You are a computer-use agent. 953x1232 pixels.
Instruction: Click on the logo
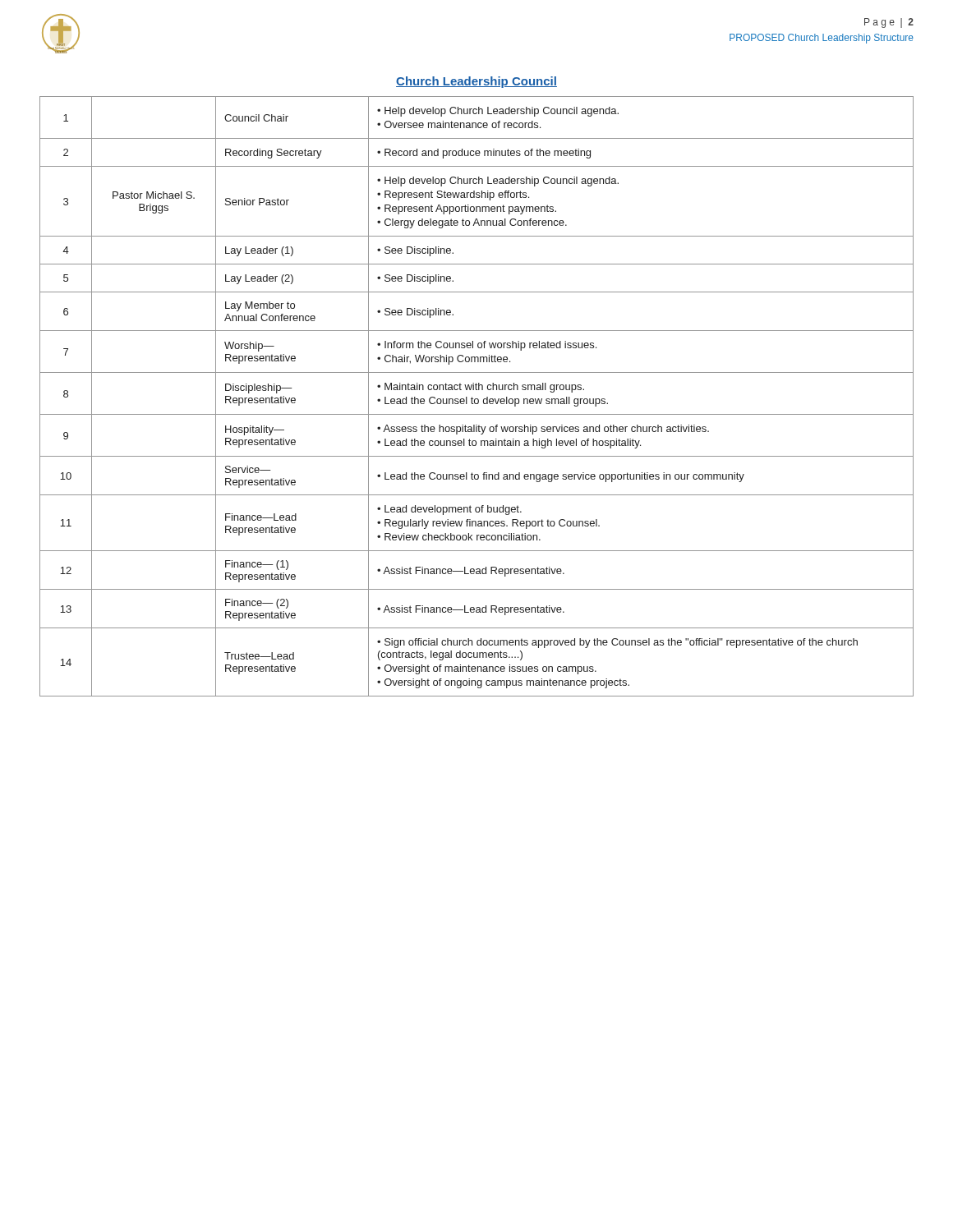61,34
